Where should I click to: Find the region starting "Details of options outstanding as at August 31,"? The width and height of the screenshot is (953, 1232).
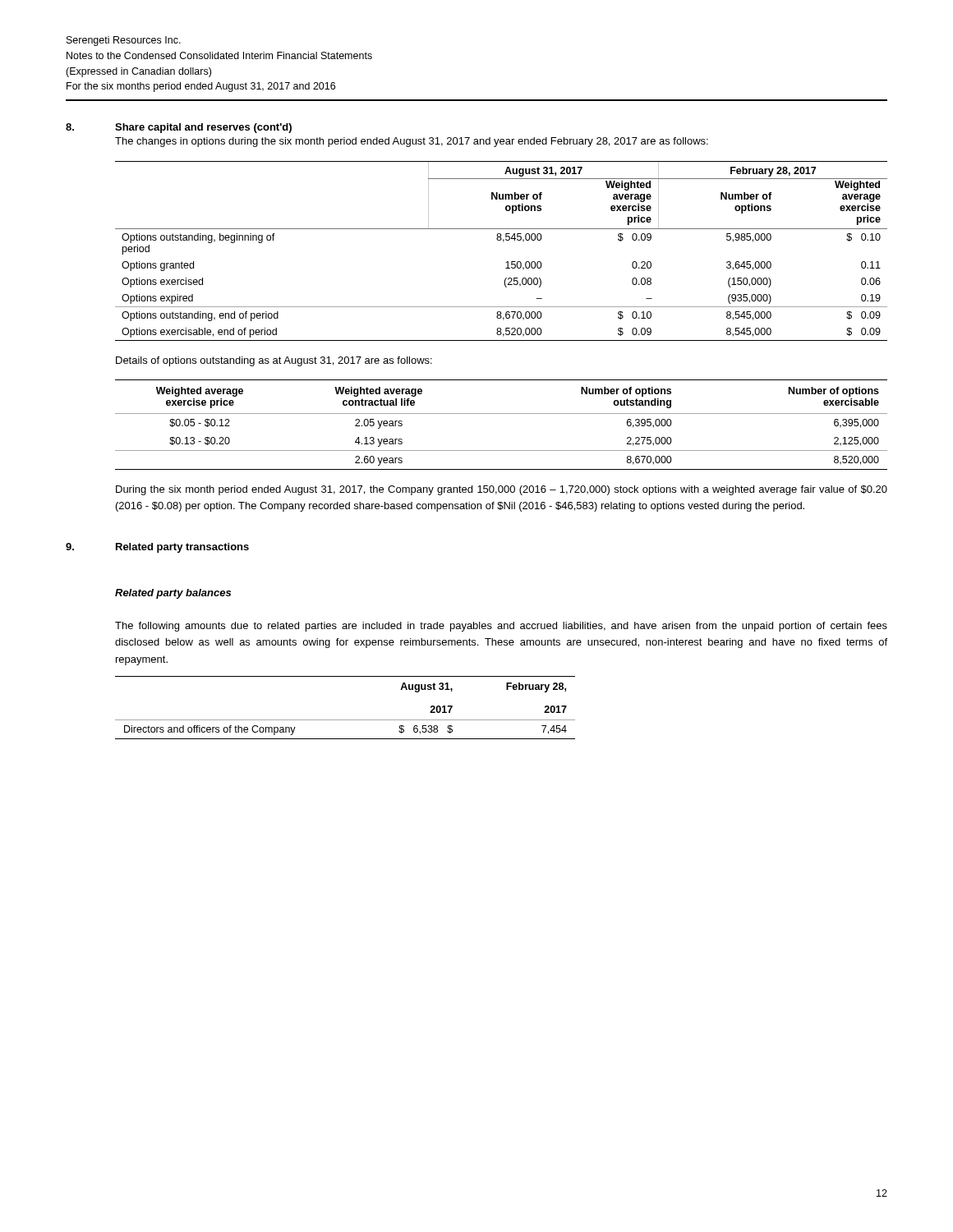coord(274,360)
